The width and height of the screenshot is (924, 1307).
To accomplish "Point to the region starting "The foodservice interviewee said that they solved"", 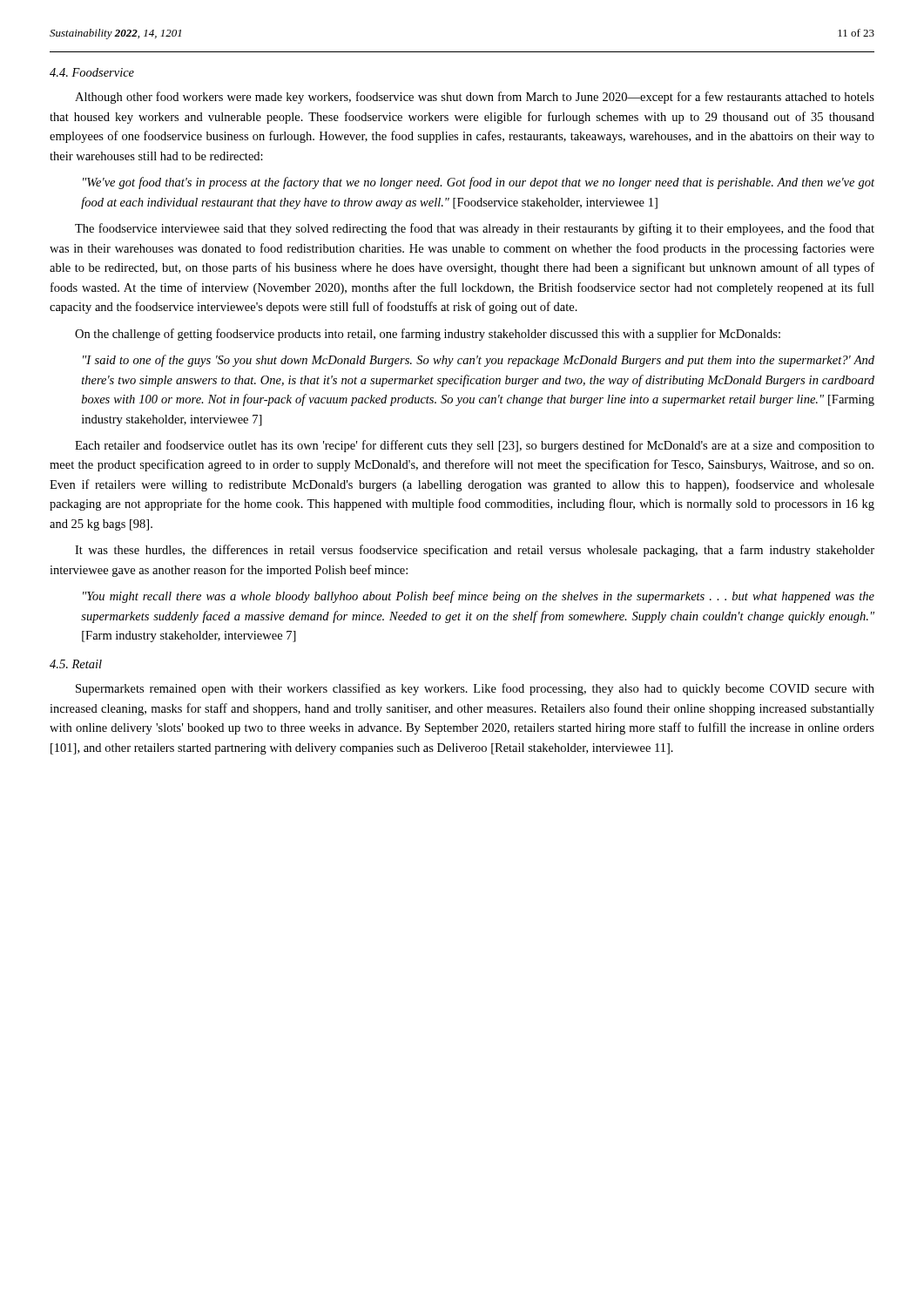I will [x=462, y=268].
